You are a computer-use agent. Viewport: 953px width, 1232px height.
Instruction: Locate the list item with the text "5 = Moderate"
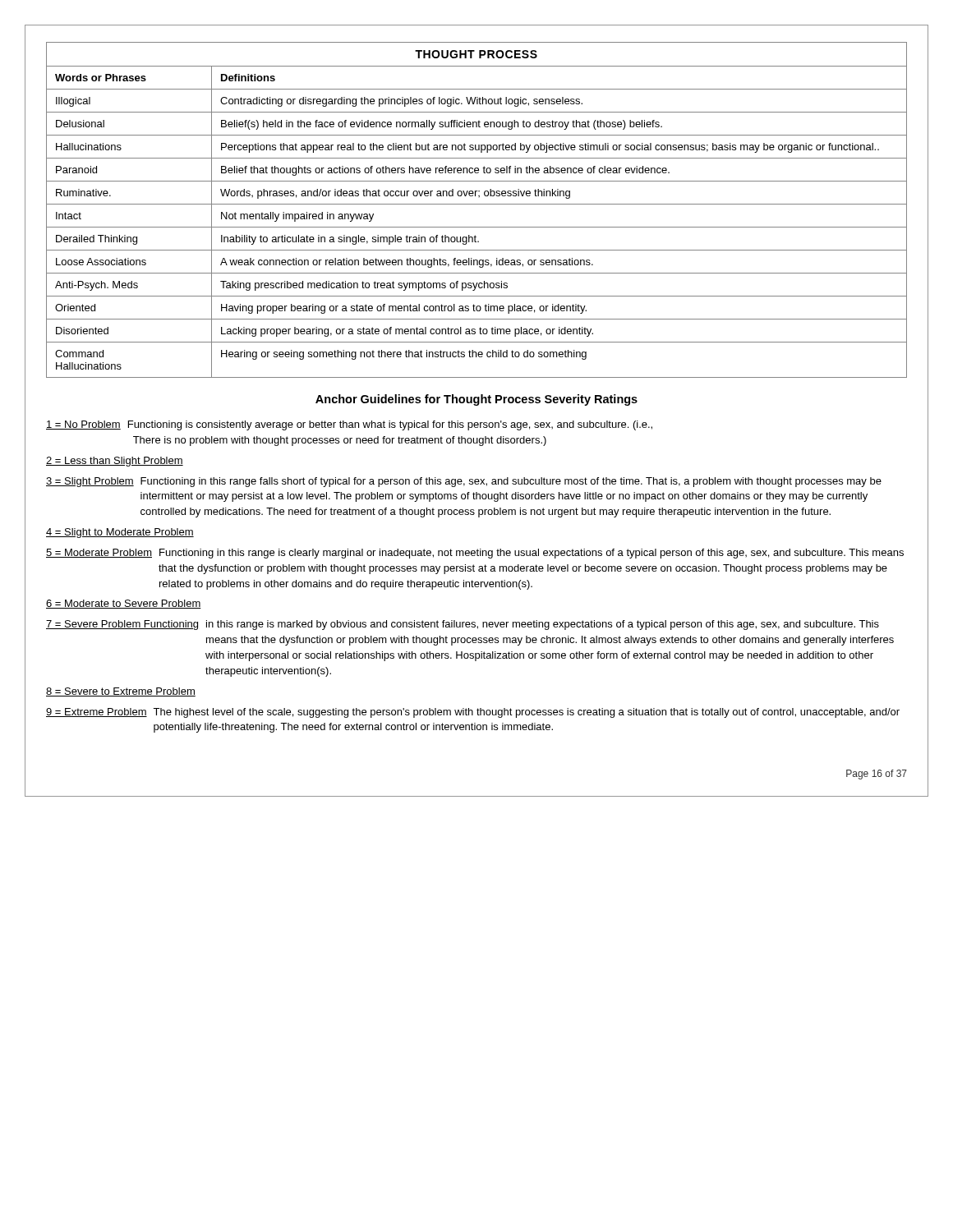coord(476,569)
